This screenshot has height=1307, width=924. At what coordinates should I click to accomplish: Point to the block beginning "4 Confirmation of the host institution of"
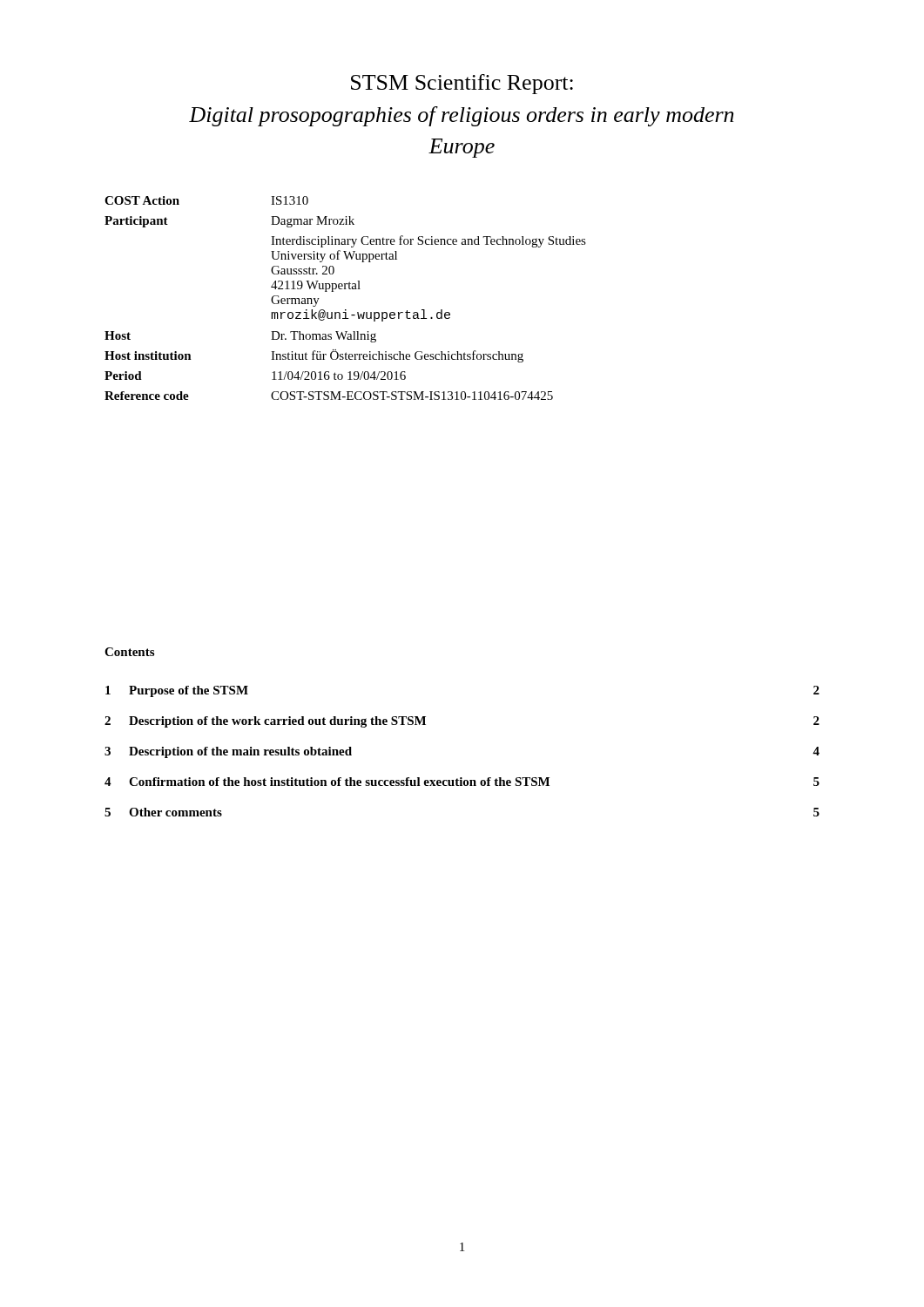click(x=462, y=782)
